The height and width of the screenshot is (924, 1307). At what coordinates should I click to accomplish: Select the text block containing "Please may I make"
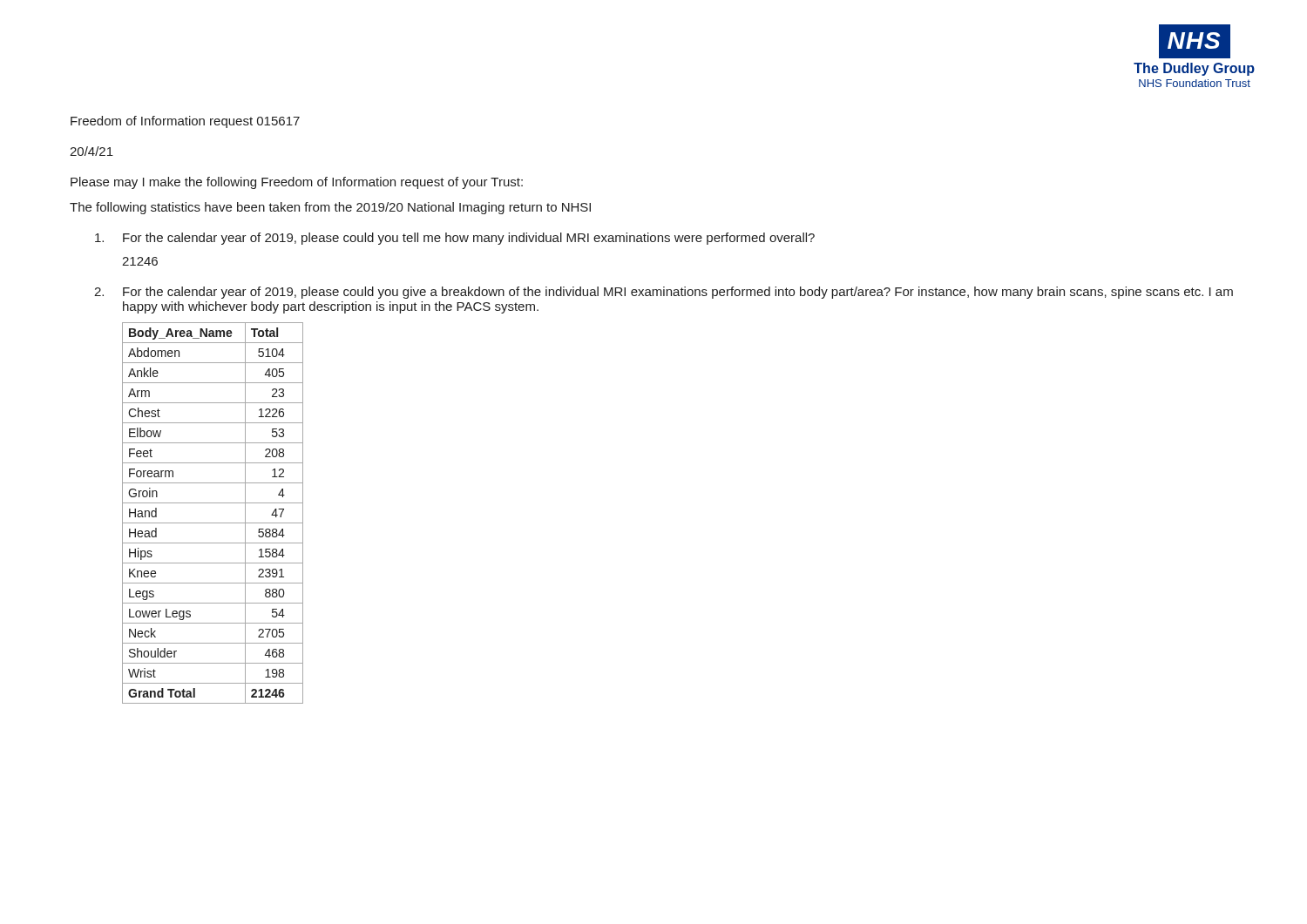[297, 182]
